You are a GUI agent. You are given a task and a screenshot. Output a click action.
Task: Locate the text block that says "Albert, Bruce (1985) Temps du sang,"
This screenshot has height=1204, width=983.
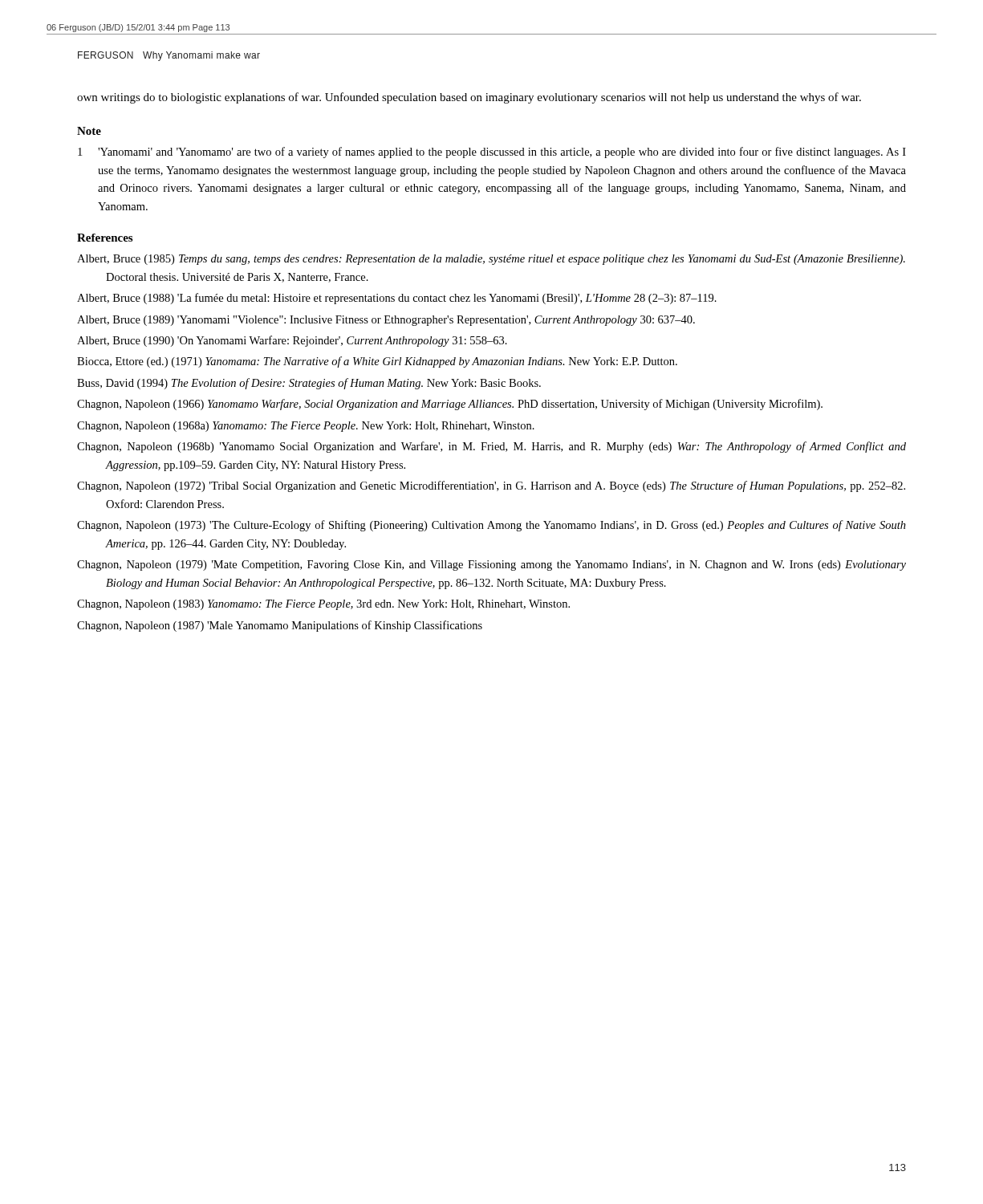coord(492,268)
